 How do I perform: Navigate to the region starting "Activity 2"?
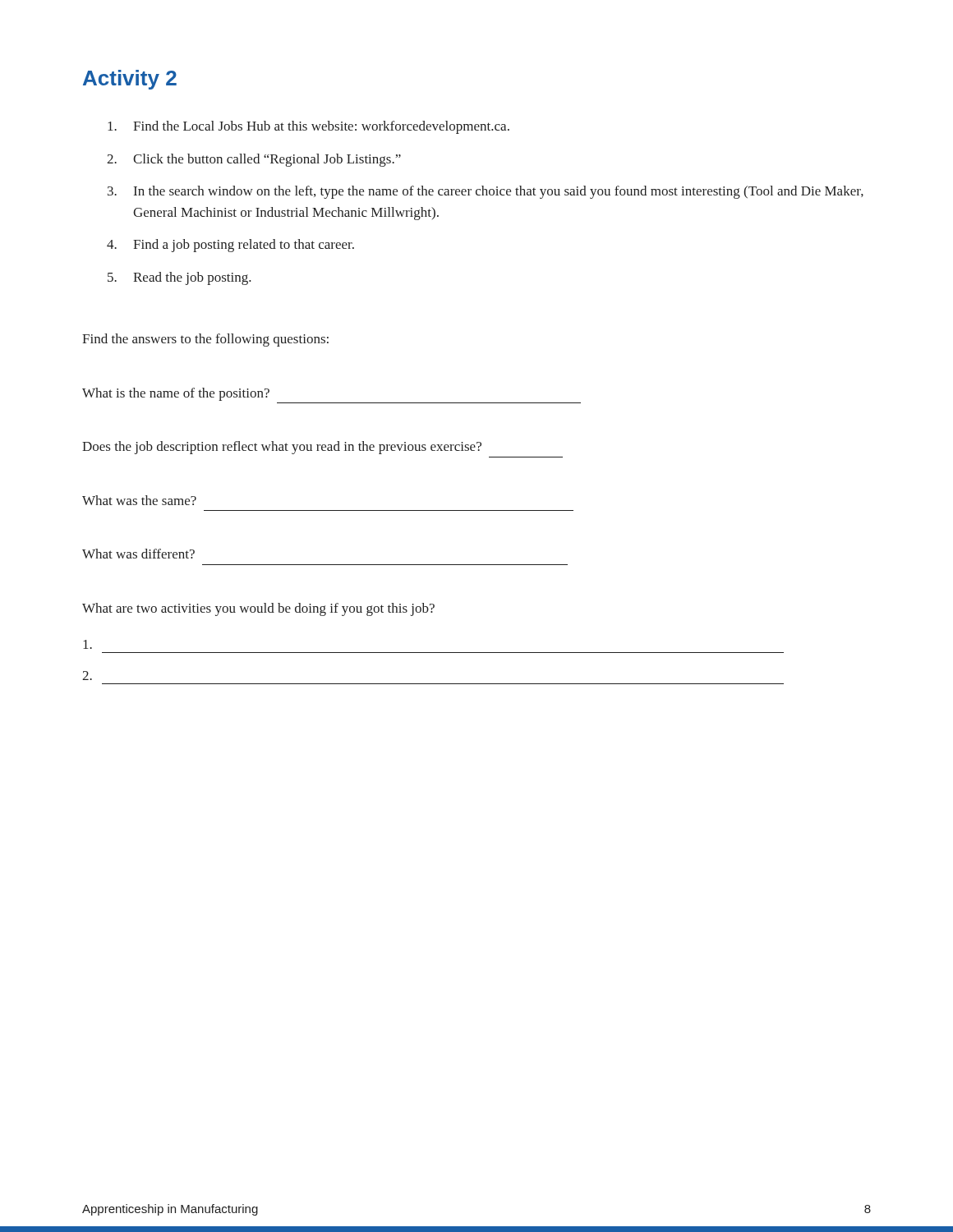[x=130, y=78]
